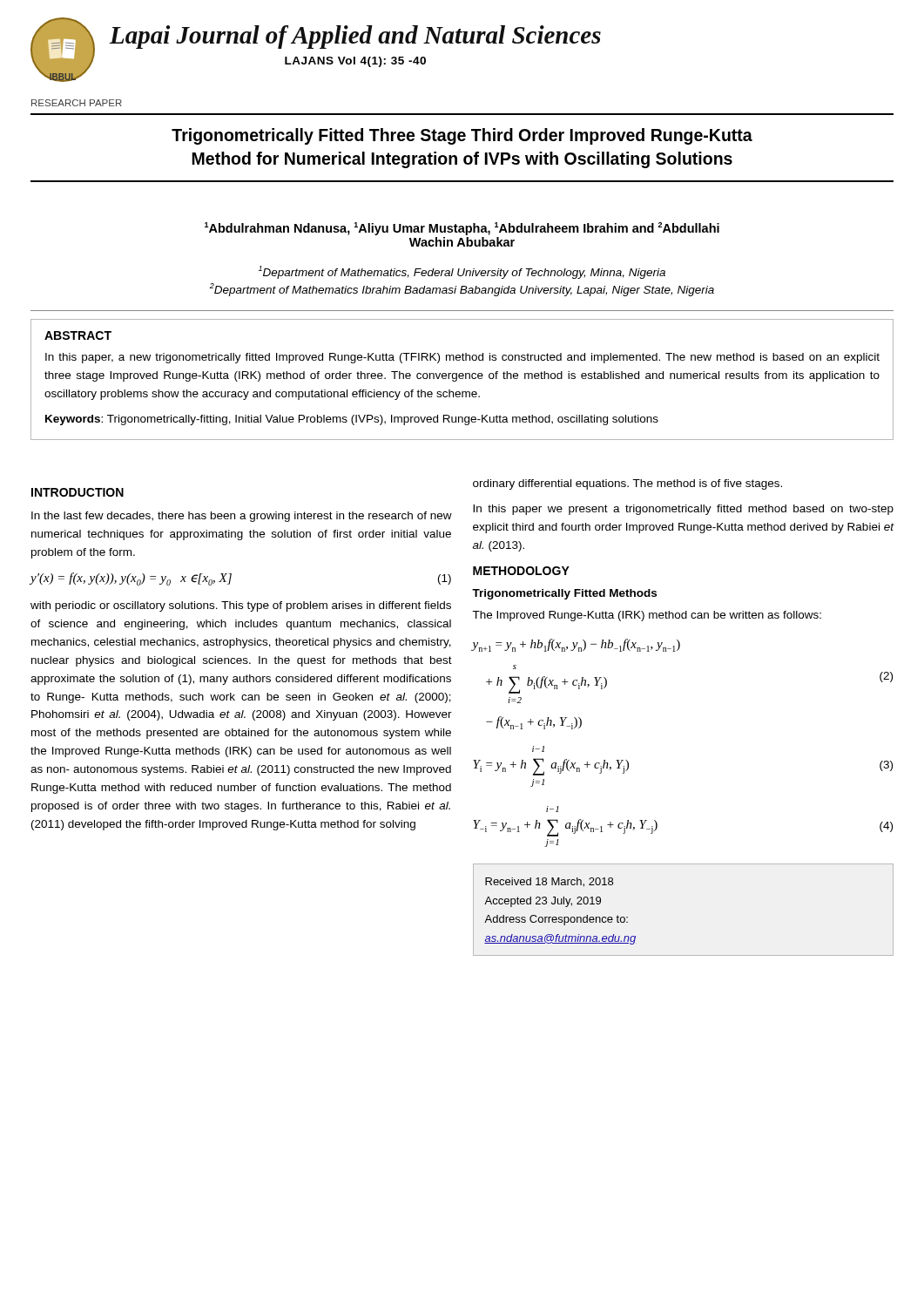Find the text block that says "Received 18 March, 2018"
Screen dimensions: 1307x924
560,910
